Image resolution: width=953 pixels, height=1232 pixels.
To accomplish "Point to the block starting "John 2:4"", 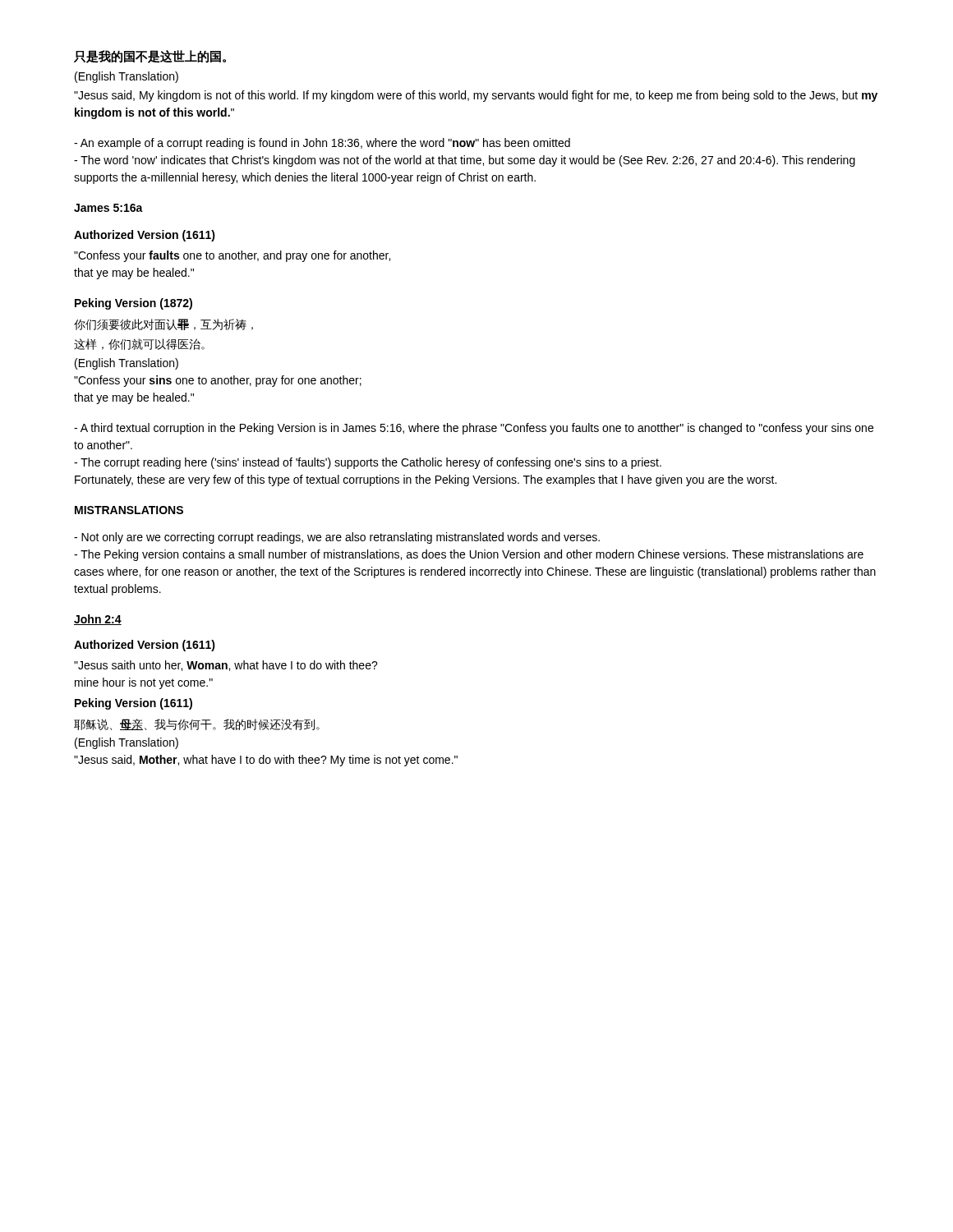I will (x=98, y=620).
